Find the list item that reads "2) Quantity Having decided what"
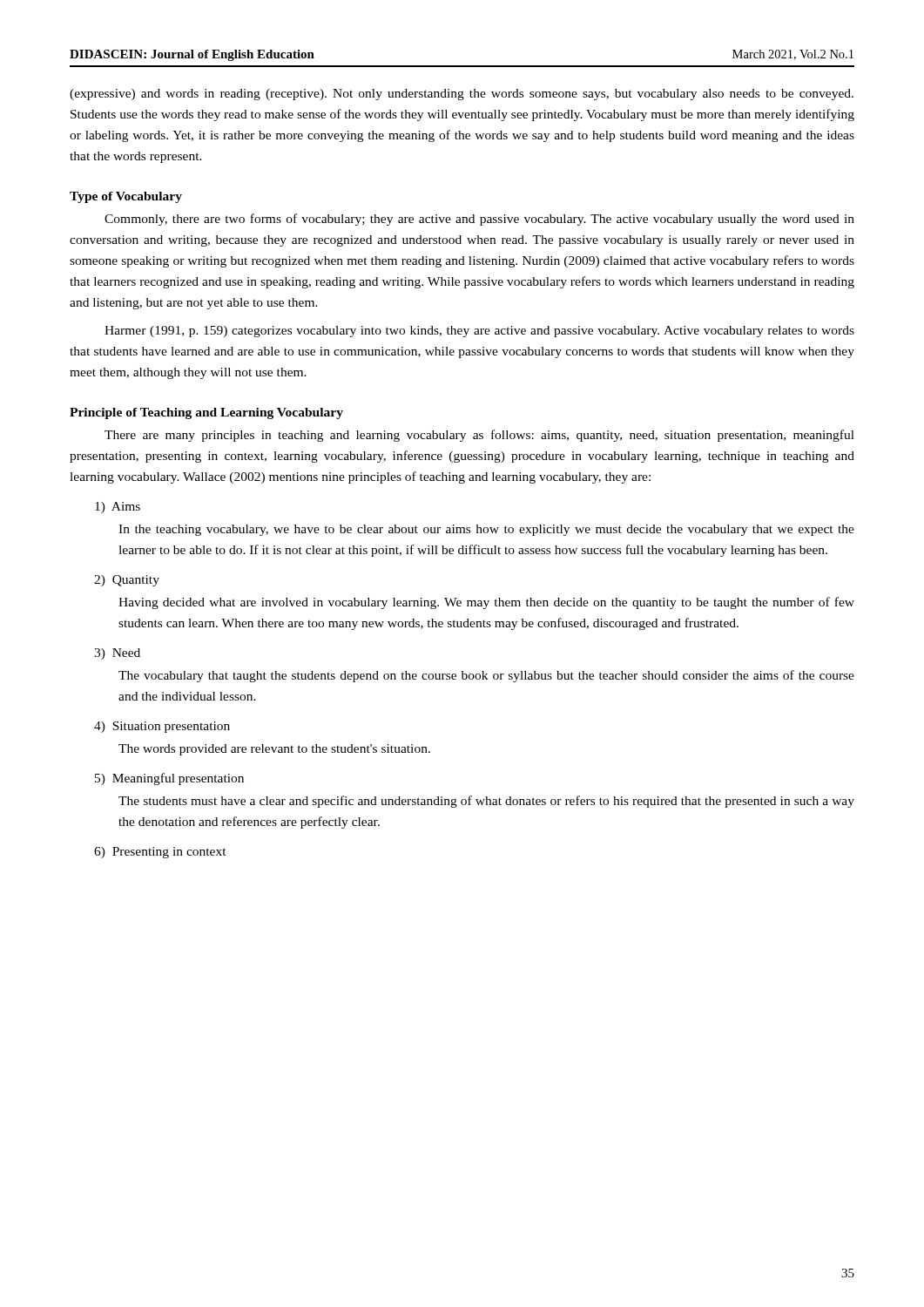924x1307 pixels. click(x=474, y=601)
